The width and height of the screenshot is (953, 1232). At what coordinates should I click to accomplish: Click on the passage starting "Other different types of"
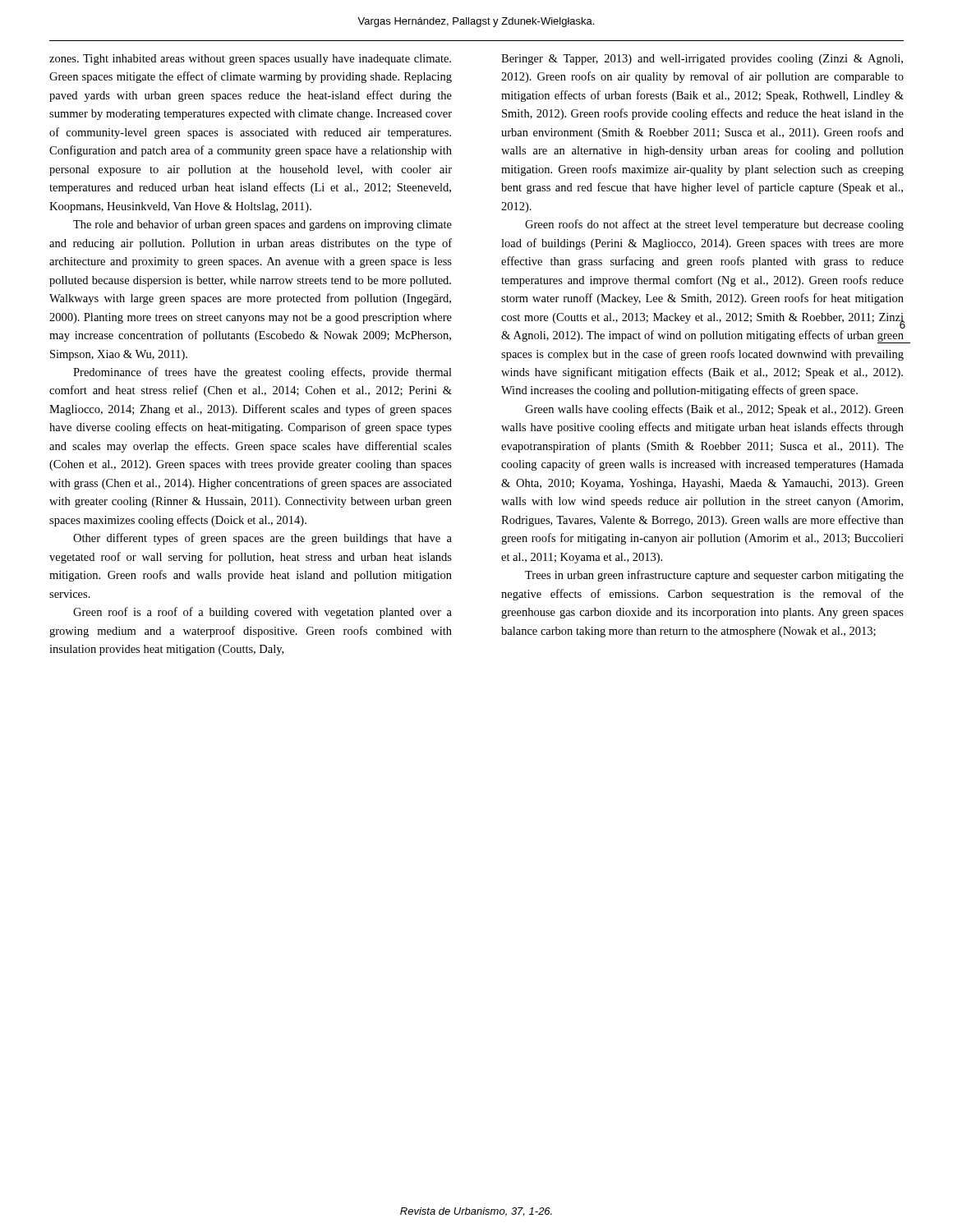(251, 566)
